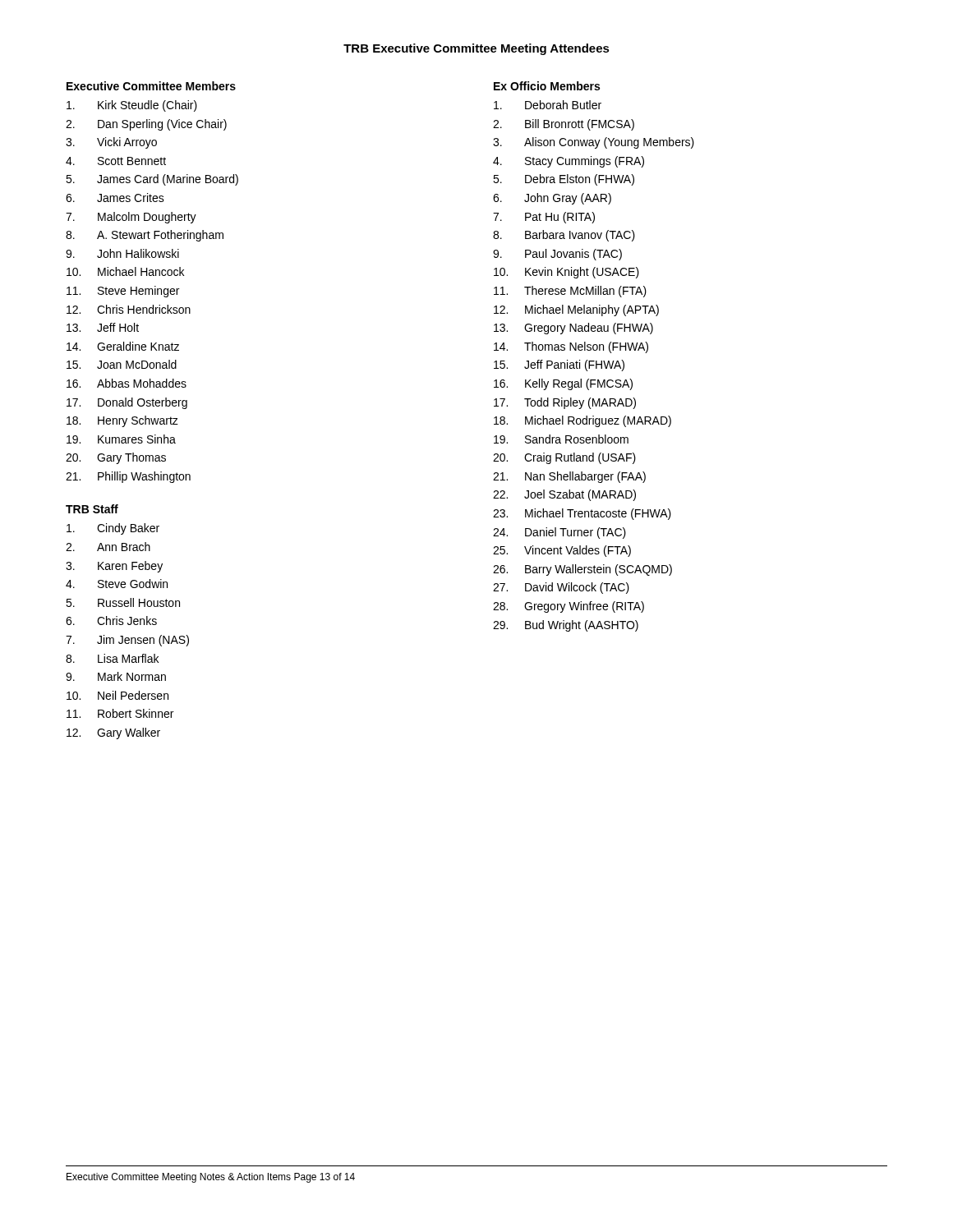This screenshot has width=953, height=1232.
Task: Click on the passage starting "3.Vicki Arroyo"
Action: pyautogui.click(x=111, y=143)
